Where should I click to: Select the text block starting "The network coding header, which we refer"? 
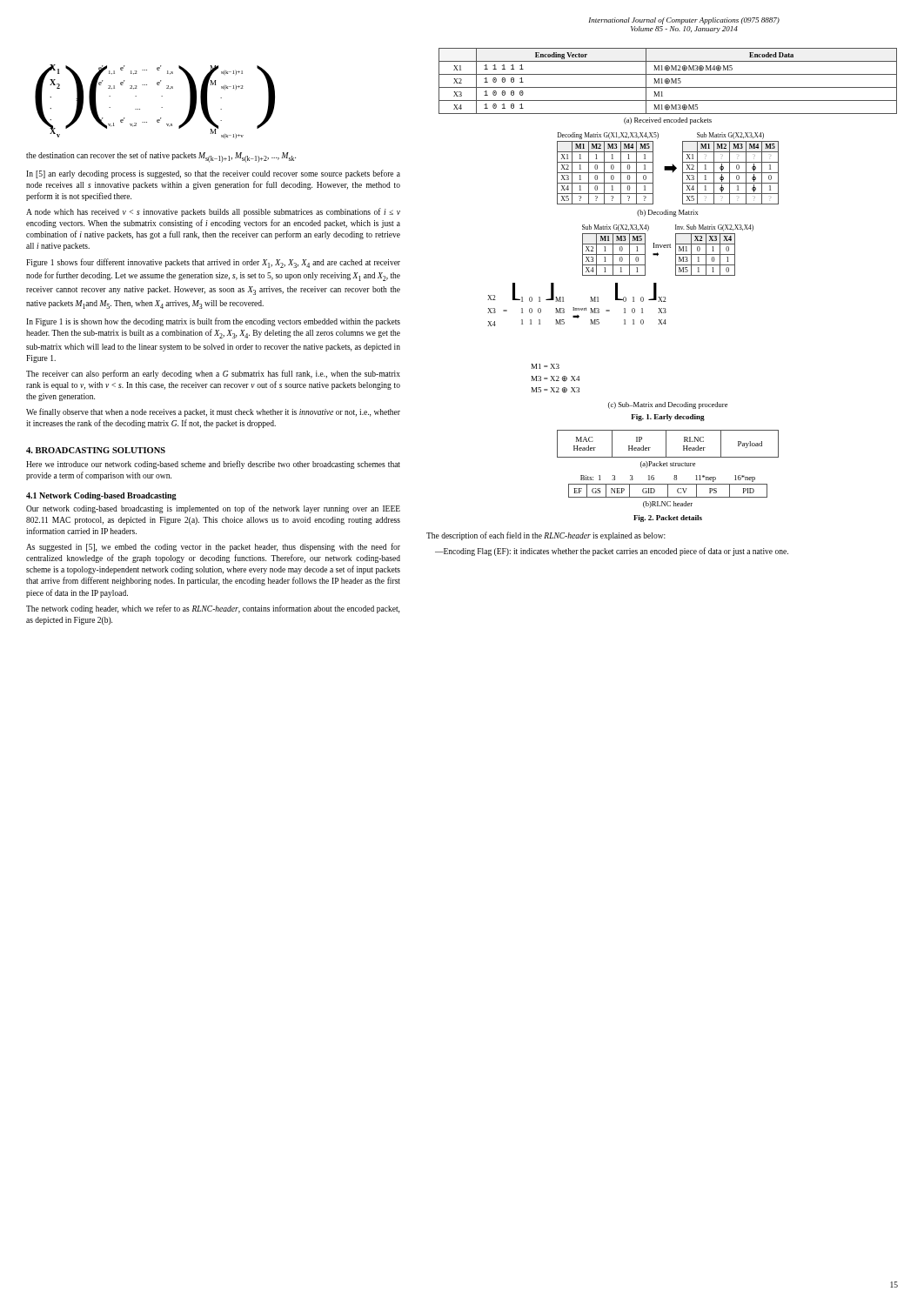click(x=213, y=614)
